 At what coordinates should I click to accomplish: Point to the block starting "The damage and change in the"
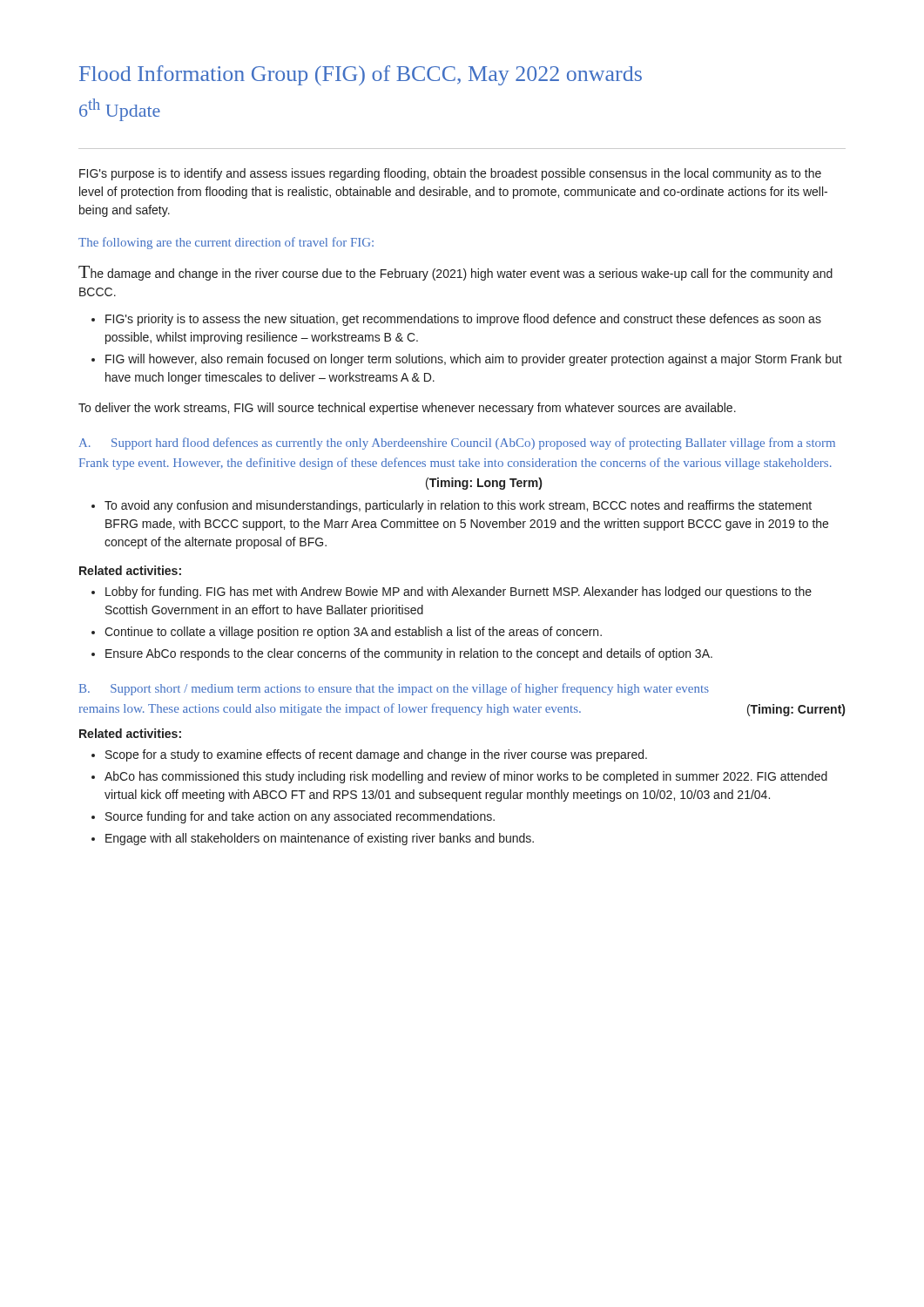click(462, 282)
